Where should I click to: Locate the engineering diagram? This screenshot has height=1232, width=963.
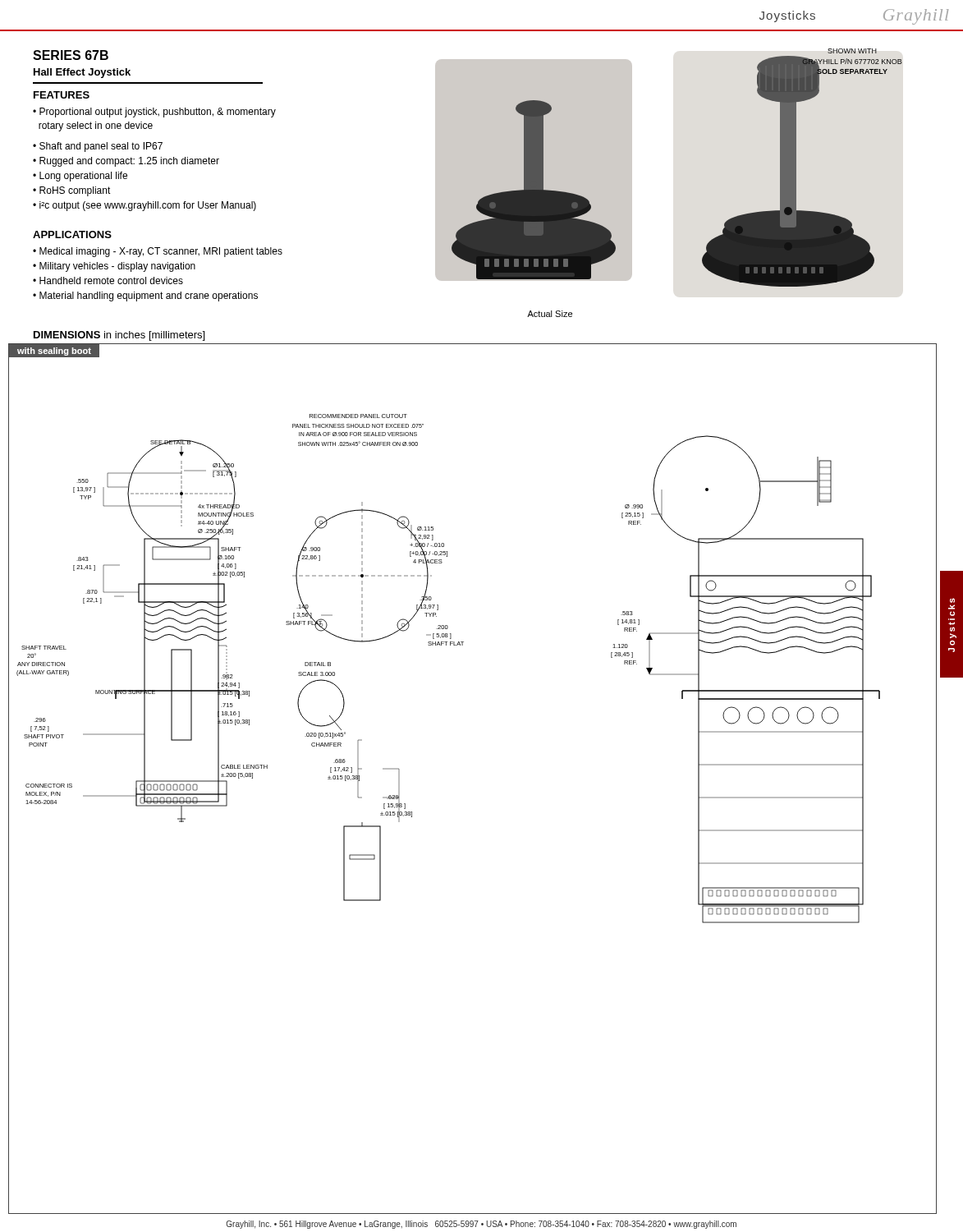tap(472, 788)
